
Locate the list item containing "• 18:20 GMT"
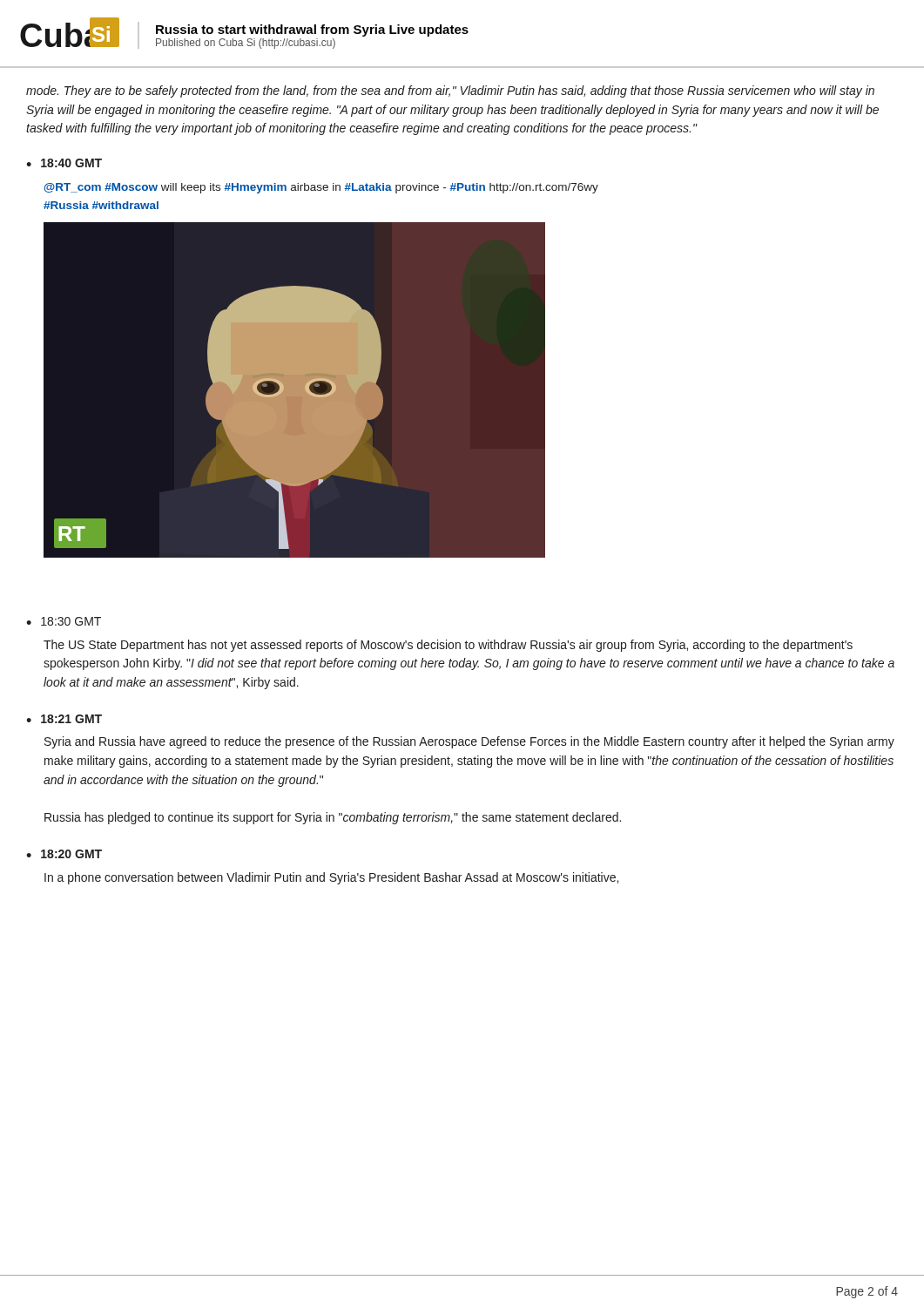[x=64, y=856]
